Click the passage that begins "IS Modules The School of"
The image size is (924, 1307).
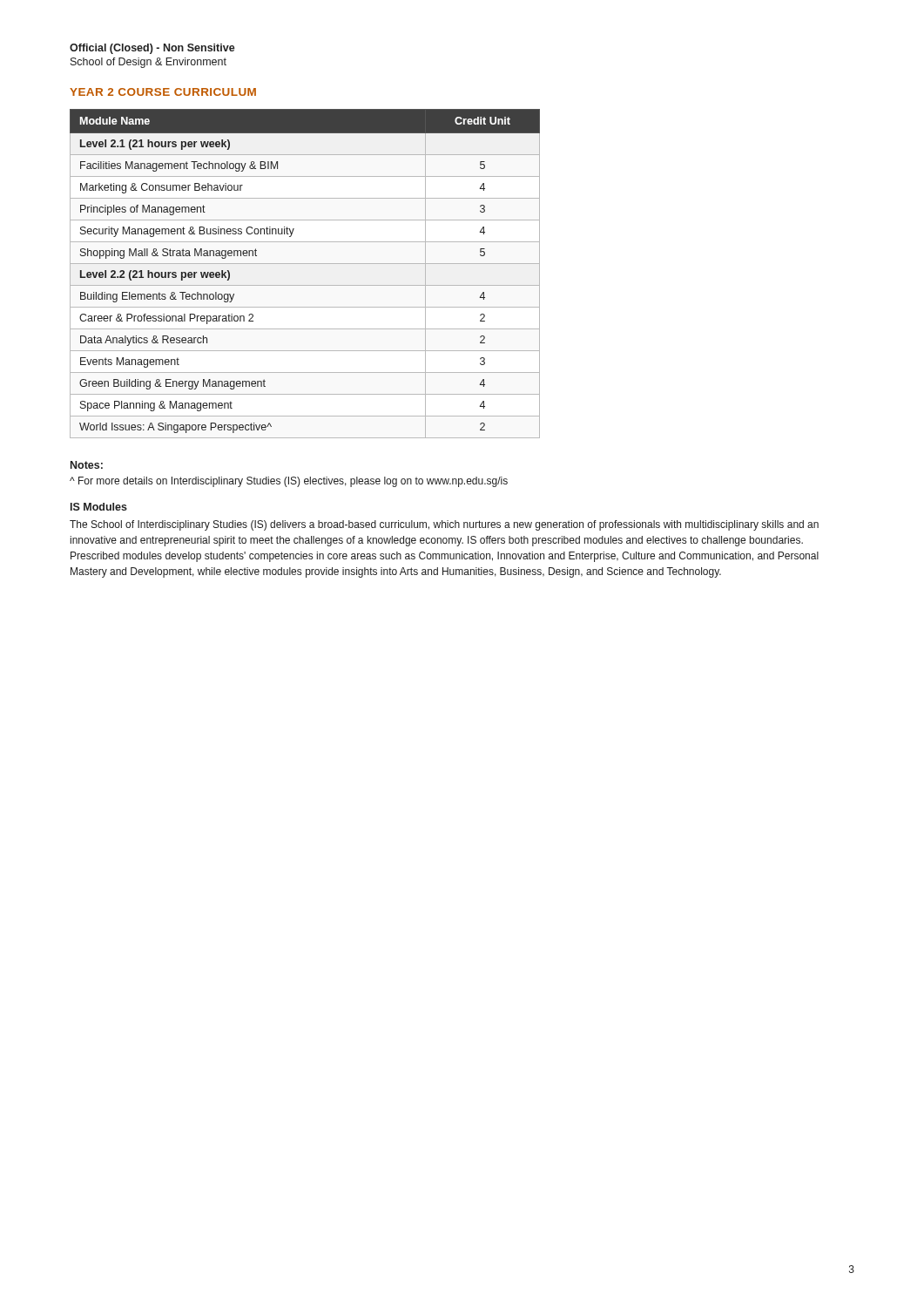tap(462, 540)
